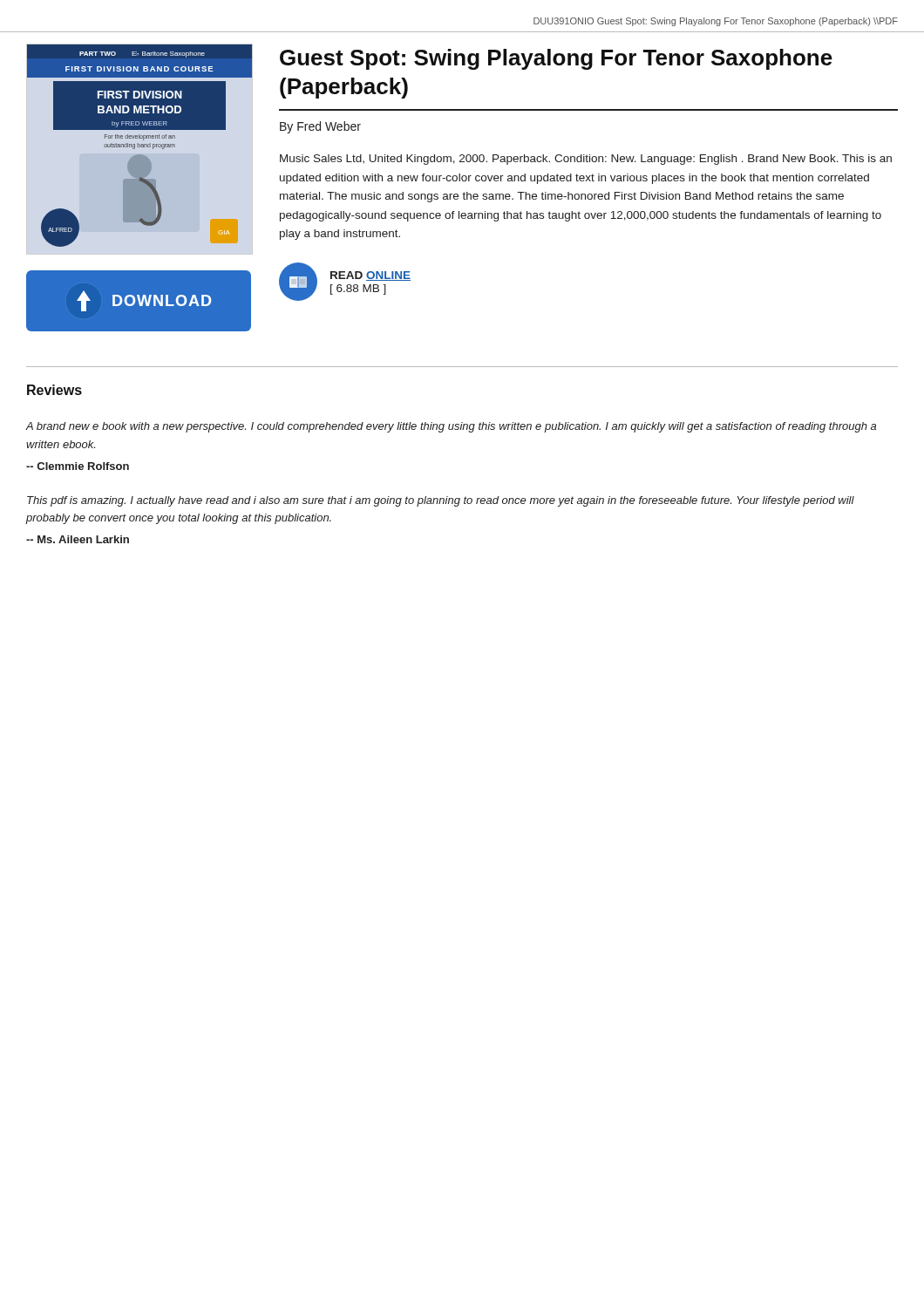This screenshot has width=924, height=1308.
Task: Click on the photo
Action: (x=139, y=149)
